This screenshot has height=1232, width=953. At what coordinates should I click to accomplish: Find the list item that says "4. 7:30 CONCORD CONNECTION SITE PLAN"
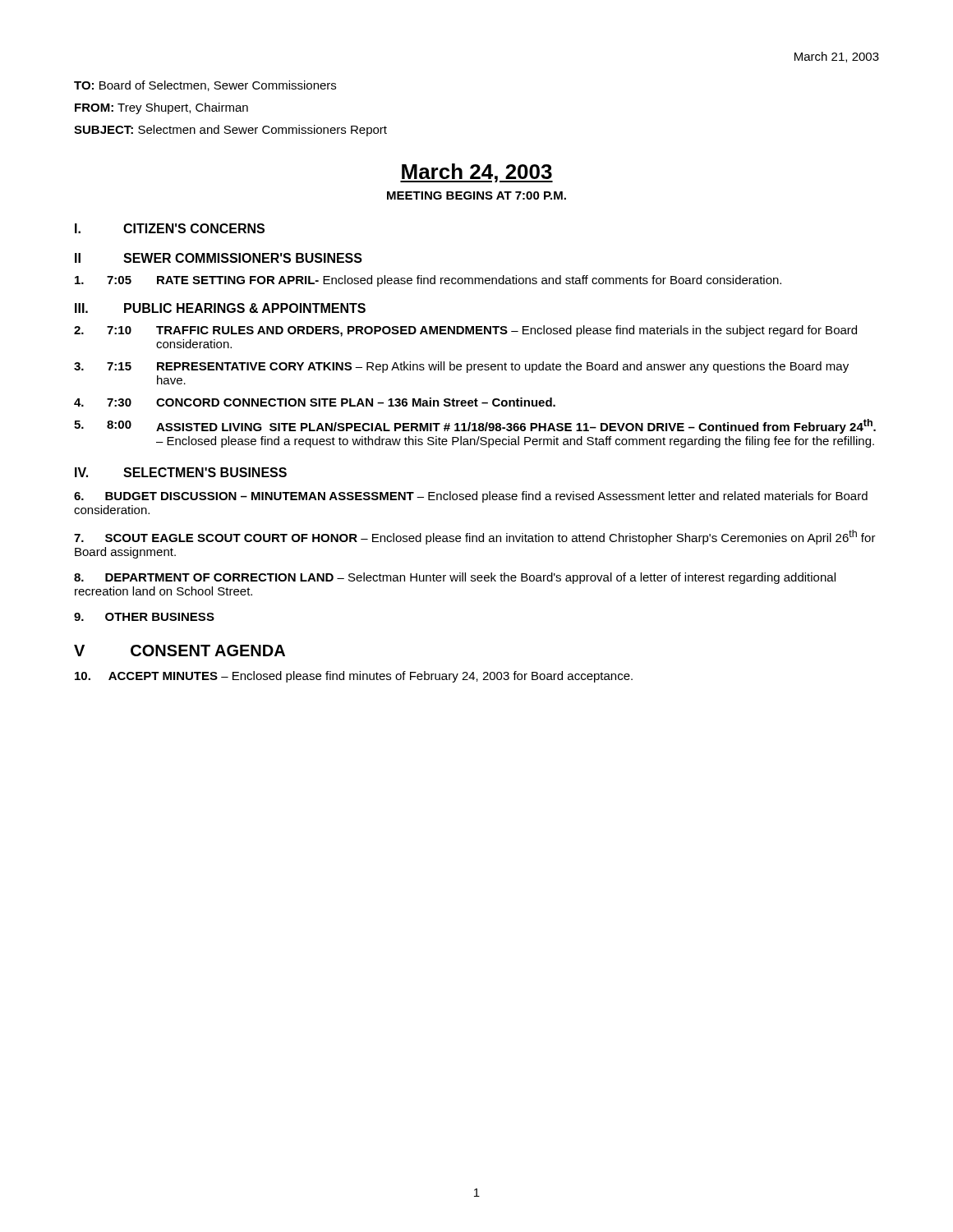click(476, 402)
